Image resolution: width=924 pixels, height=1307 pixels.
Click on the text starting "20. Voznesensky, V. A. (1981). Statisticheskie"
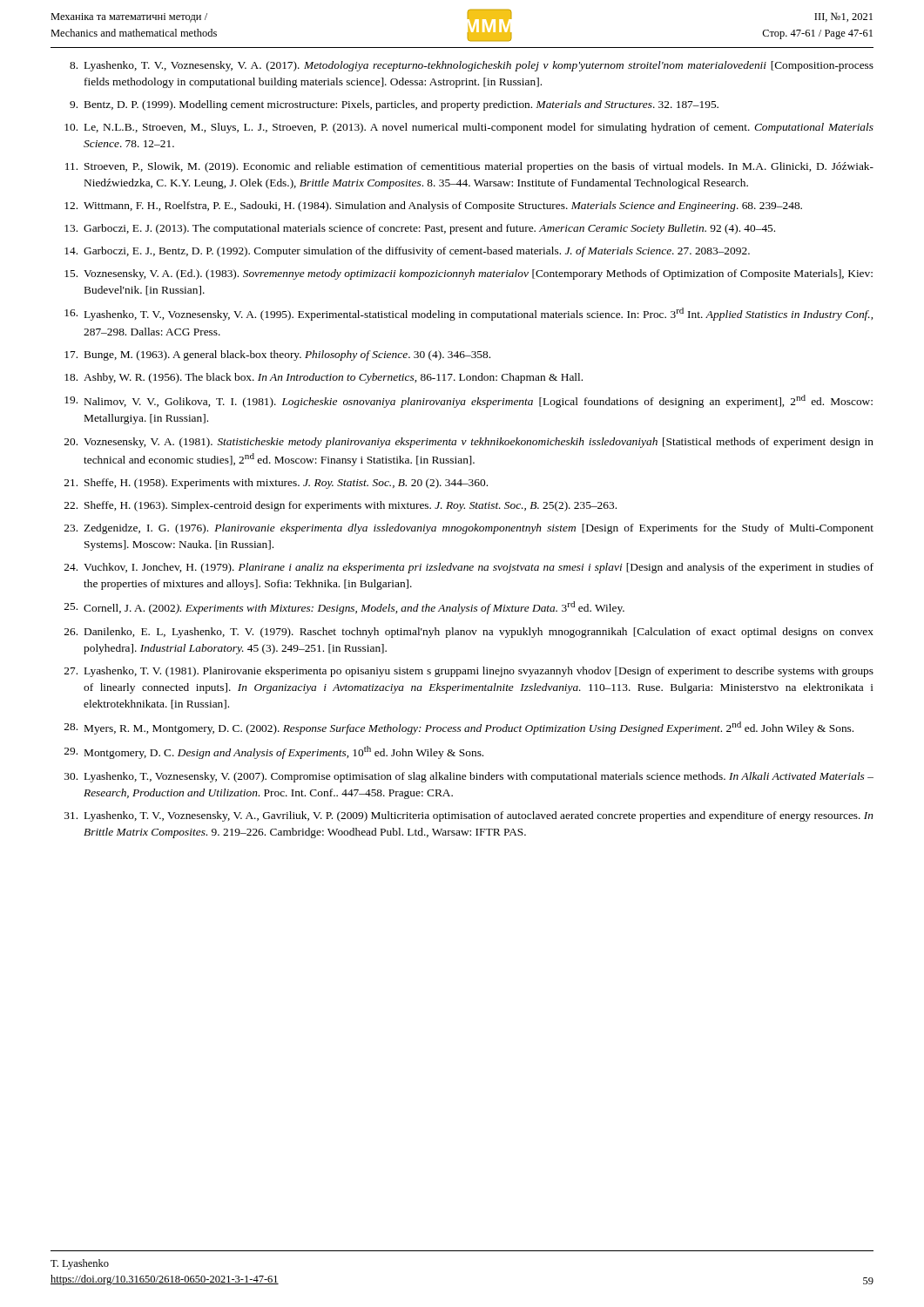tap(462, 450)
